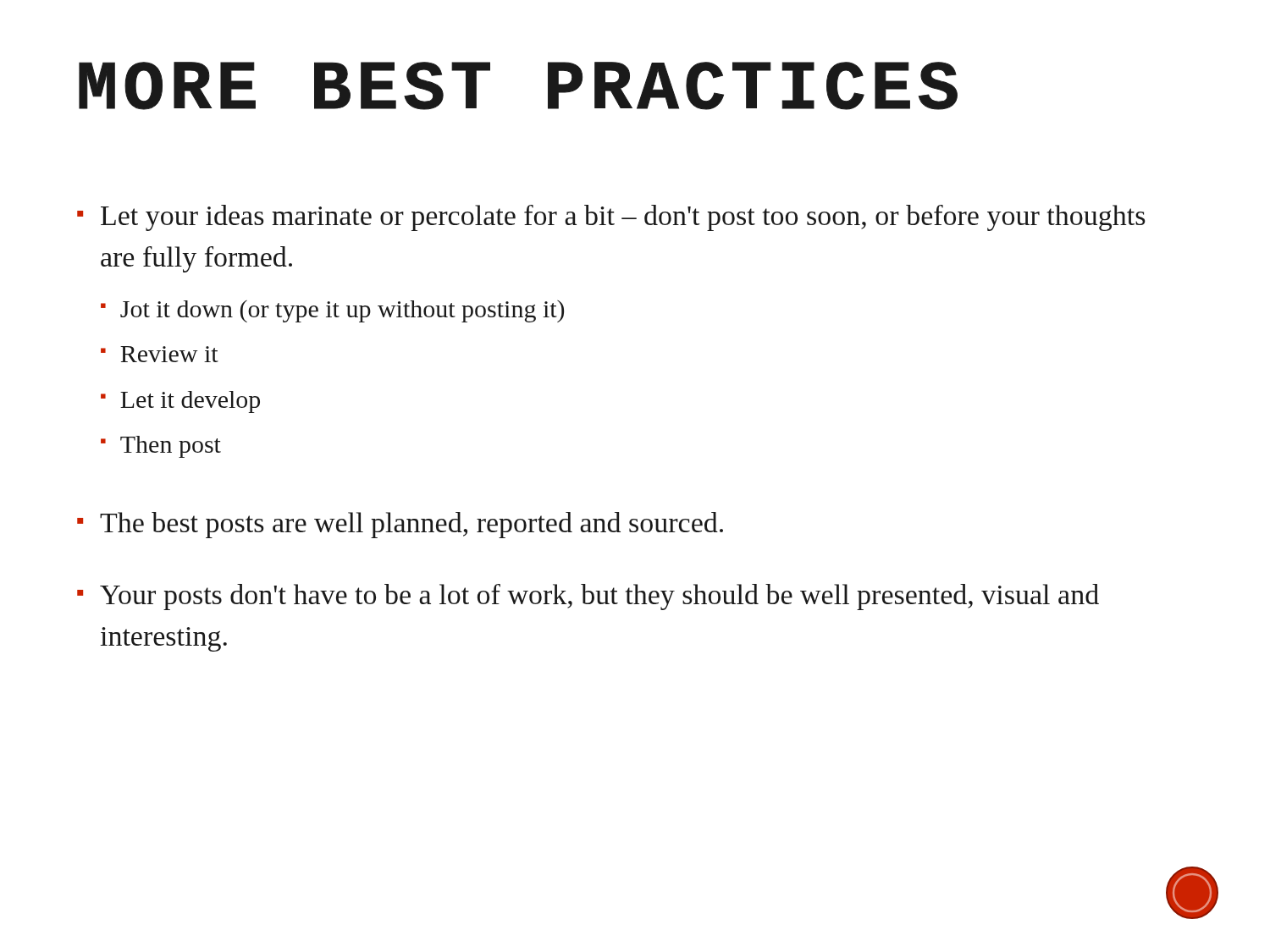The image size is (1270, 952).
Task: Select the passage starting "MORE BEST PRACTICES"
Action: coord(520,90)
